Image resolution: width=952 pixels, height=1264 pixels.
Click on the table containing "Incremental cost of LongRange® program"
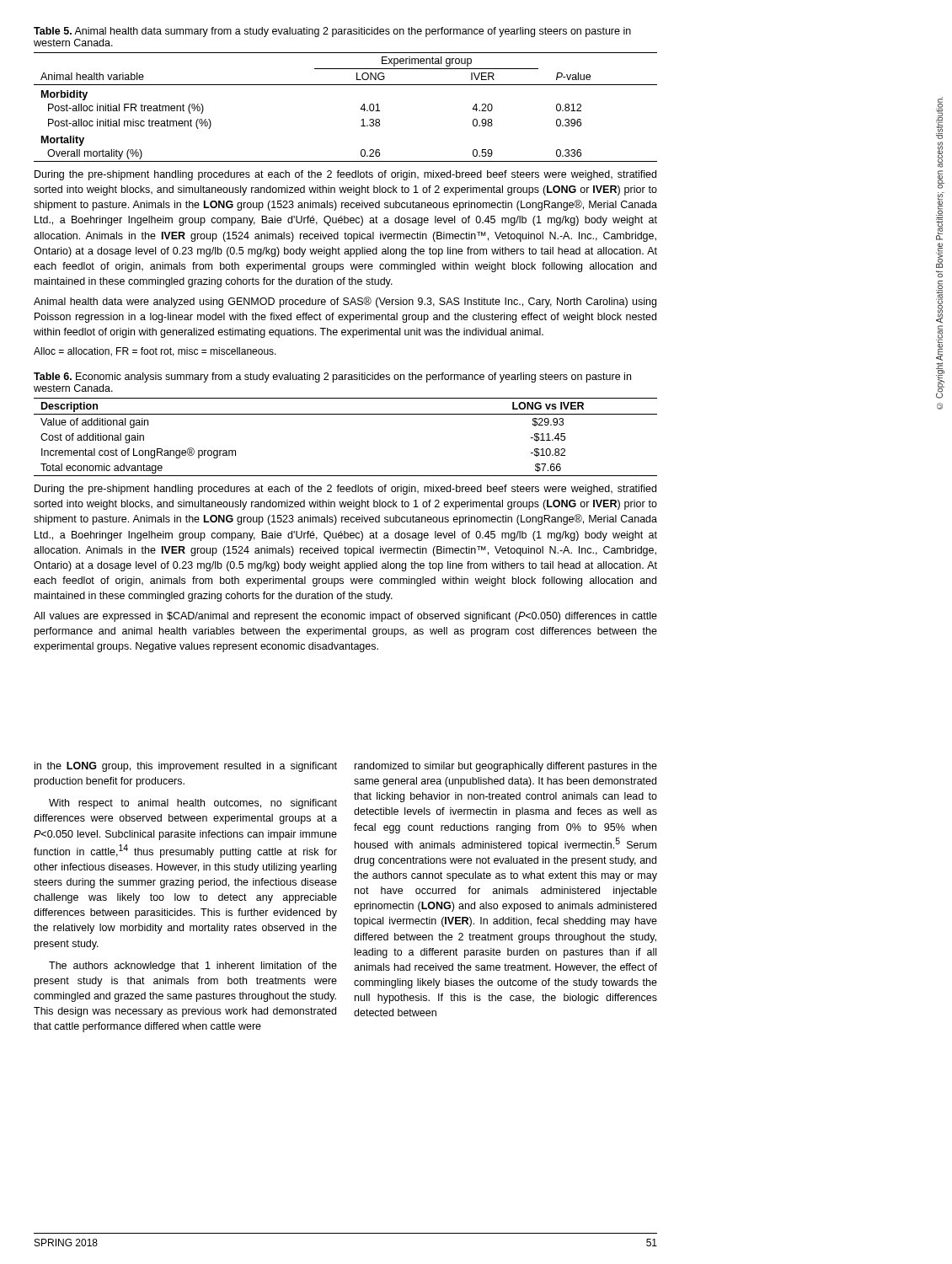tap(345, 437)
